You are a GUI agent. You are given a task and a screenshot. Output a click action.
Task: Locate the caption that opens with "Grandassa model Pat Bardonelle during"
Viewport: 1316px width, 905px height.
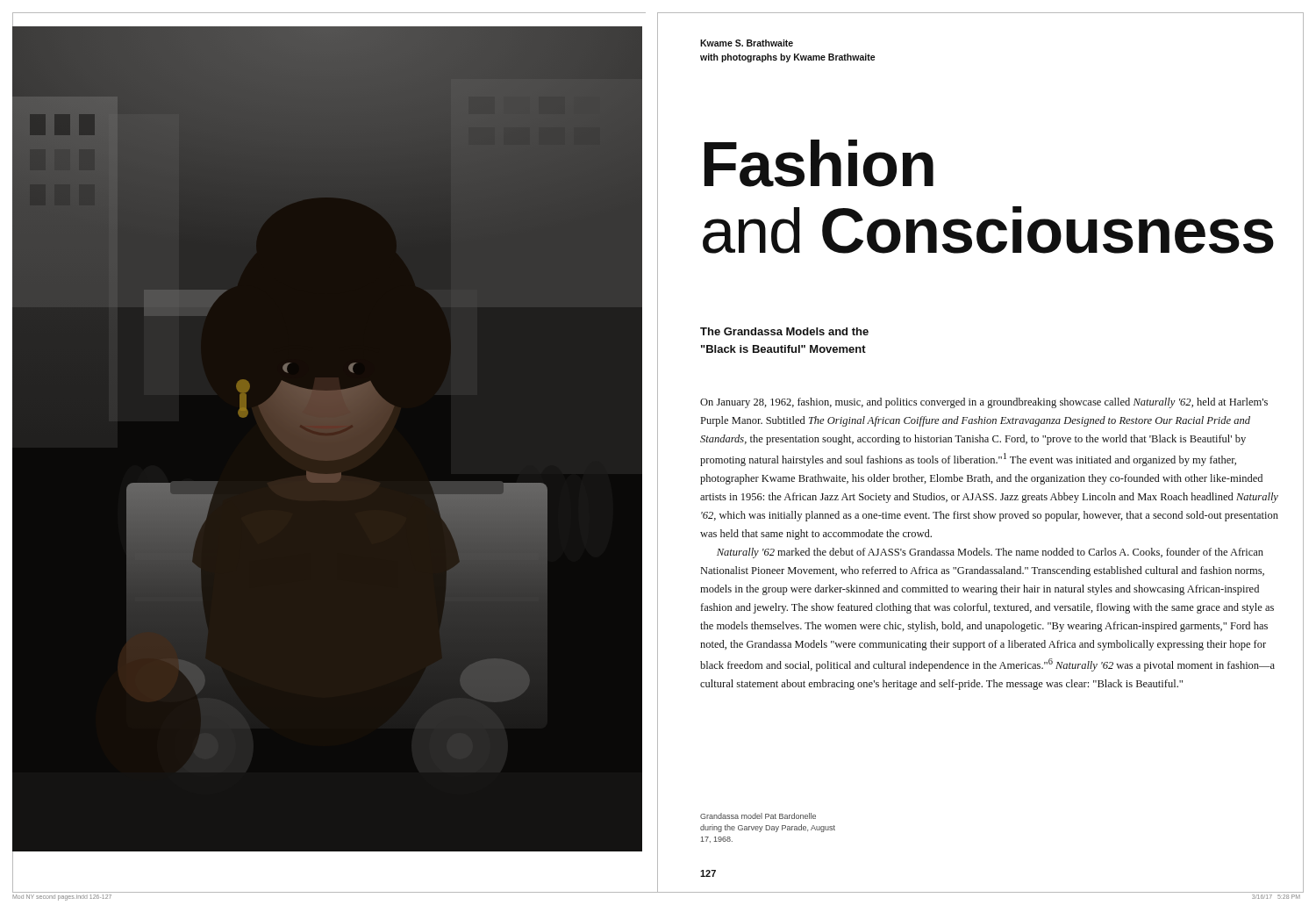768,828
